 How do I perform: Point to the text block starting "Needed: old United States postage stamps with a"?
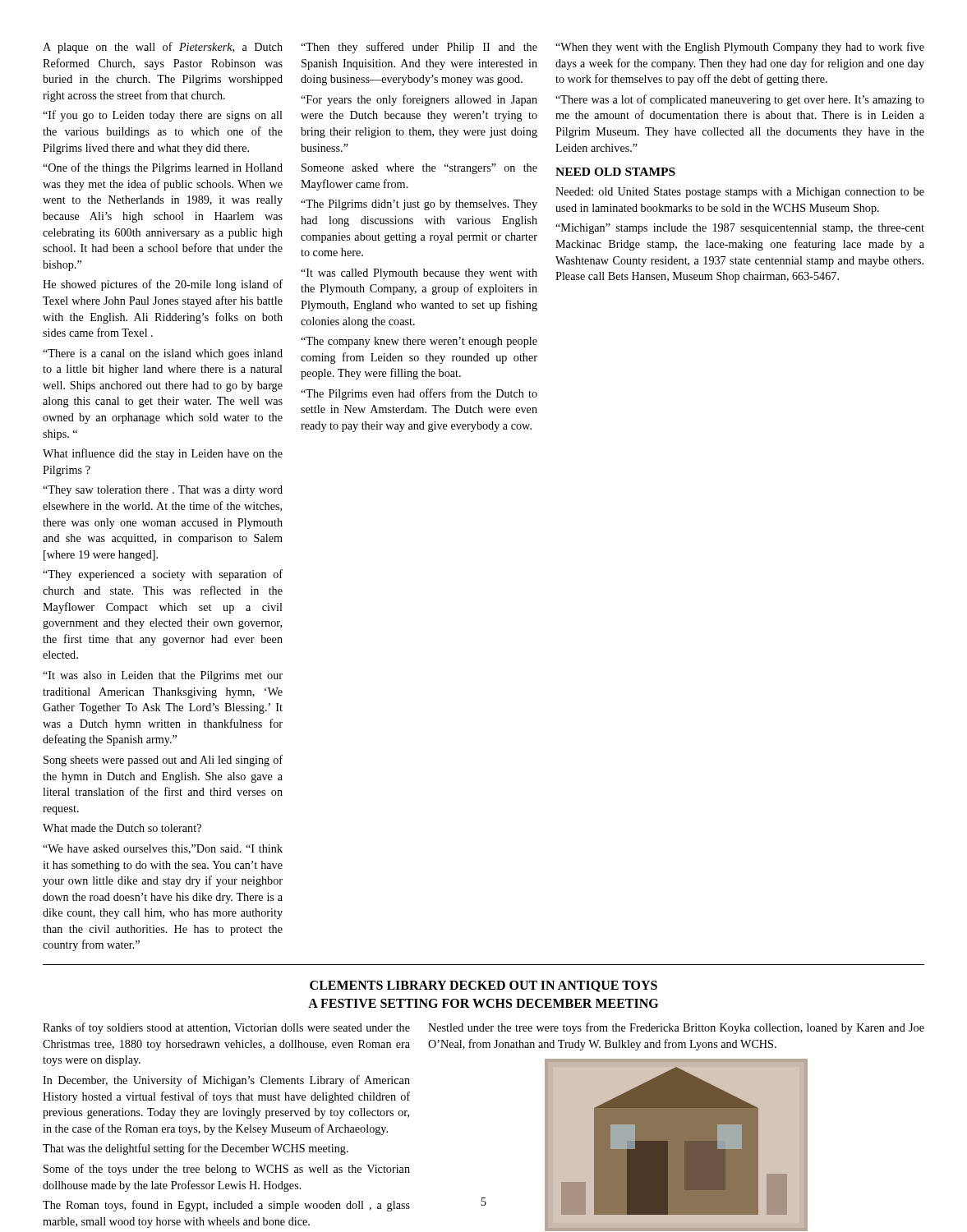pos(740,234)
